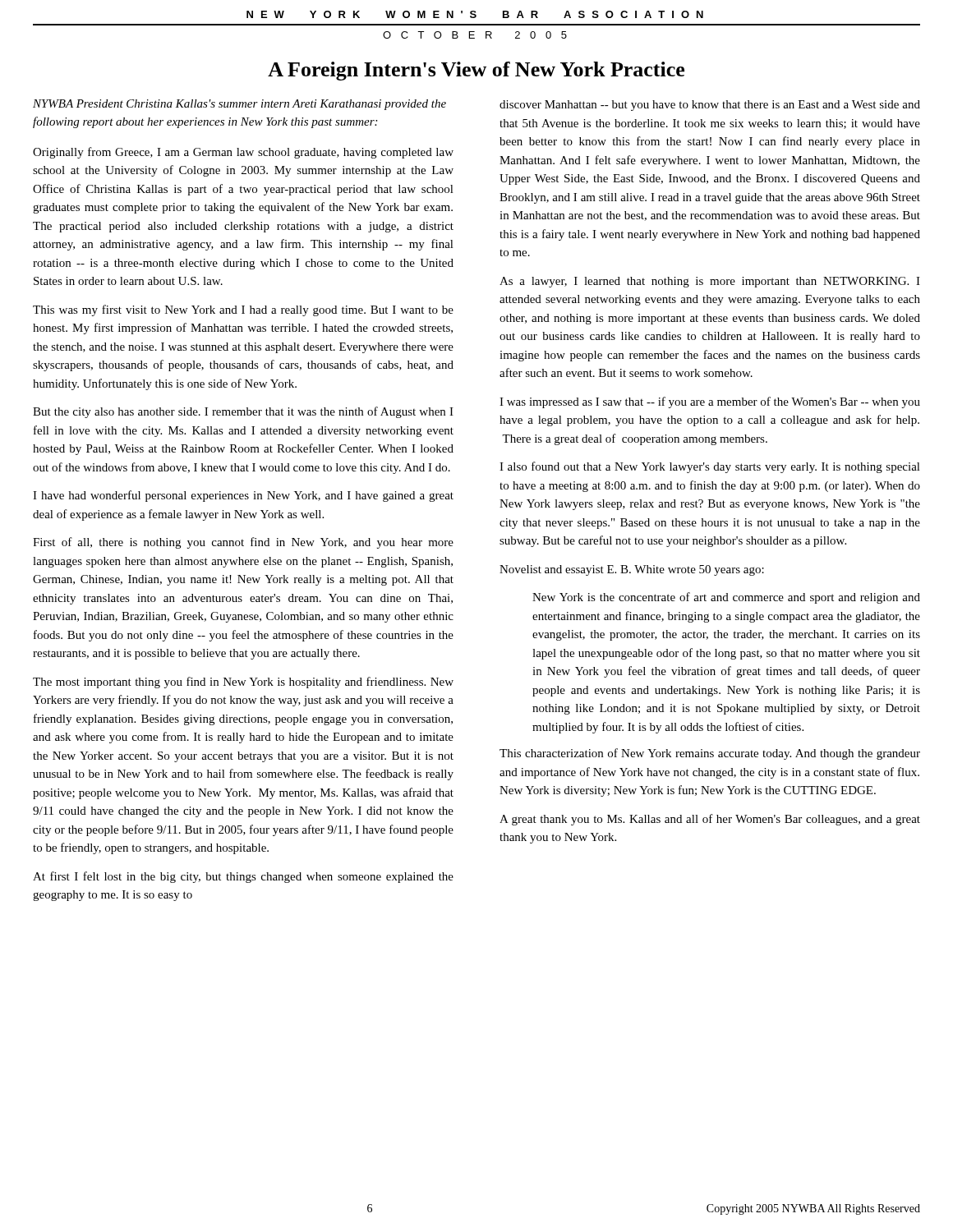Locate the block of text that opens with "As a lawyer, I learned that nothing"
The height and width of the screenshot is (1232, 953).
tap(710, 327)
